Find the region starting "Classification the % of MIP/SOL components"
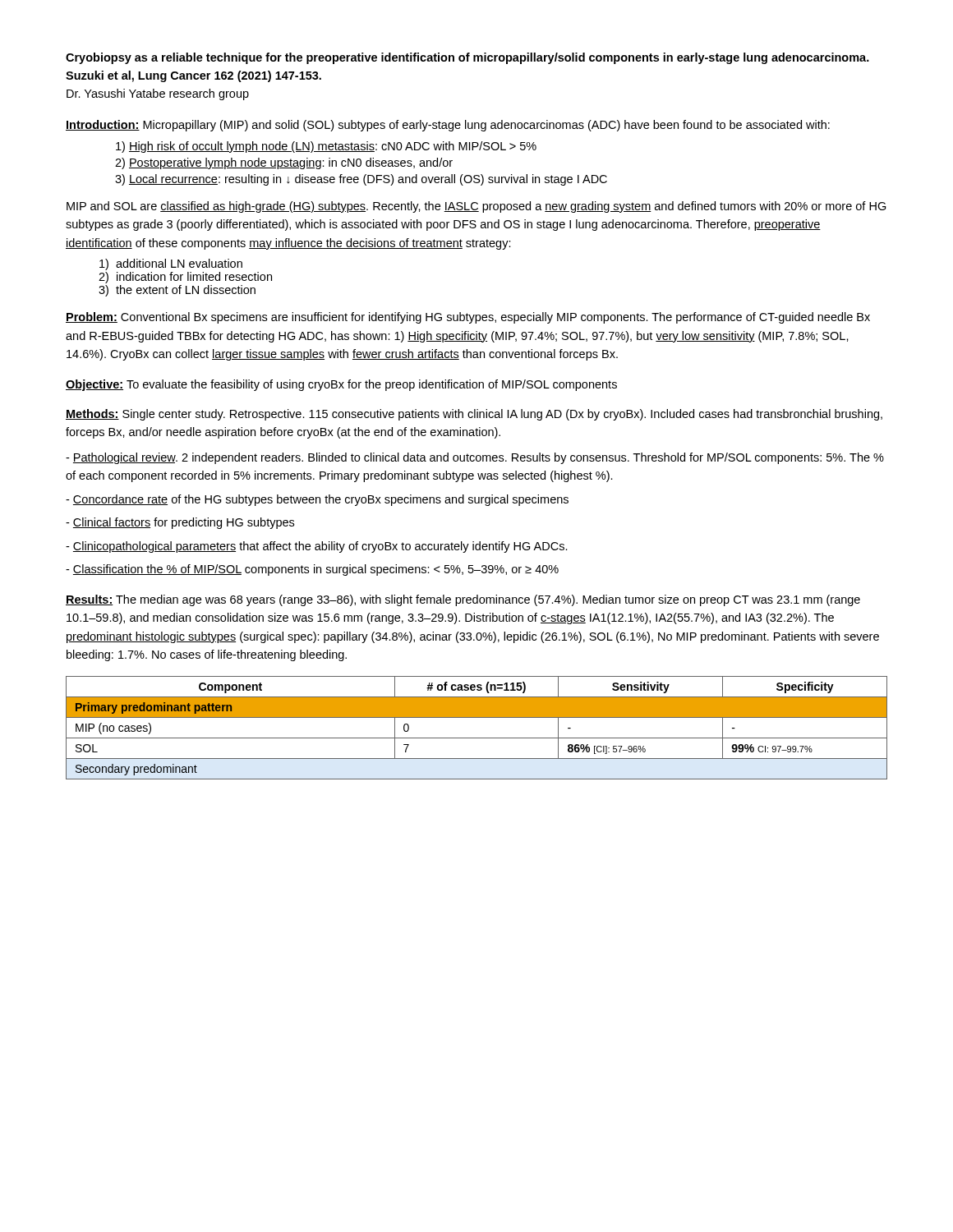This screenshot has height=1232, width=953. (x=476, y=570)
